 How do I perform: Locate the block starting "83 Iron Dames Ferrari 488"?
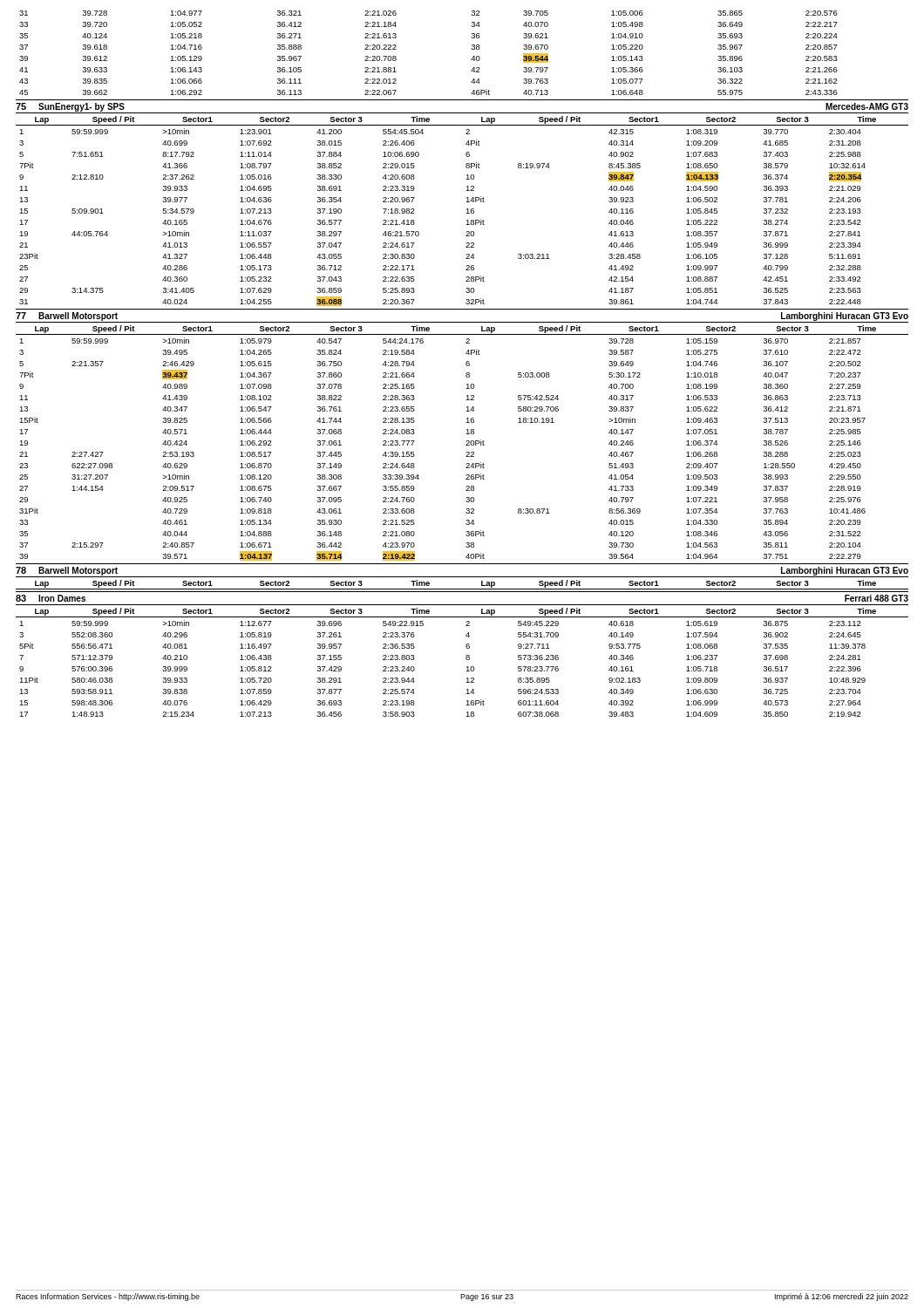tap(462, 598)
